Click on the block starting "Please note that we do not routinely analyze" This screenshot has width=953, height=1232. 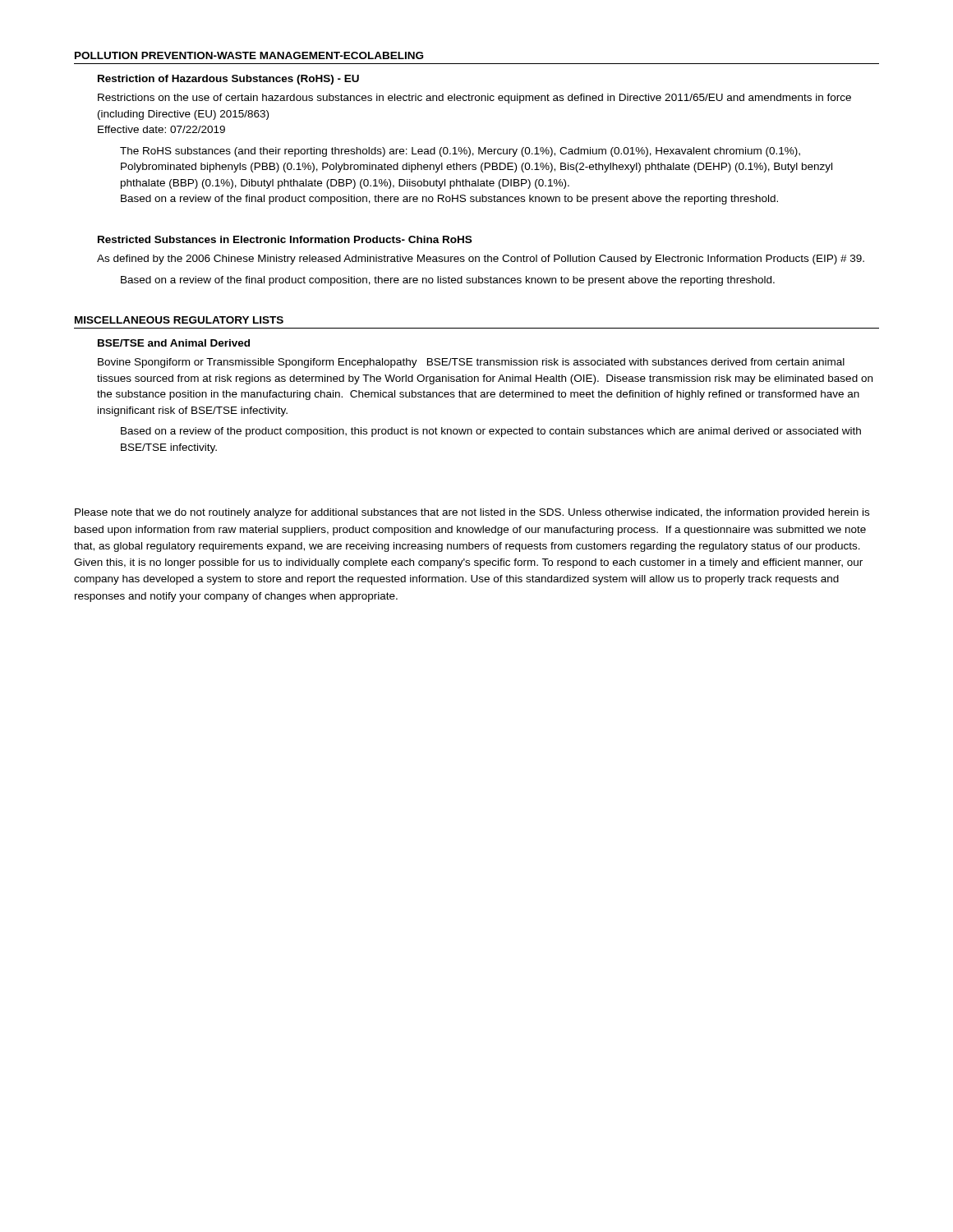pyautogui.click(x=472, y=554)
